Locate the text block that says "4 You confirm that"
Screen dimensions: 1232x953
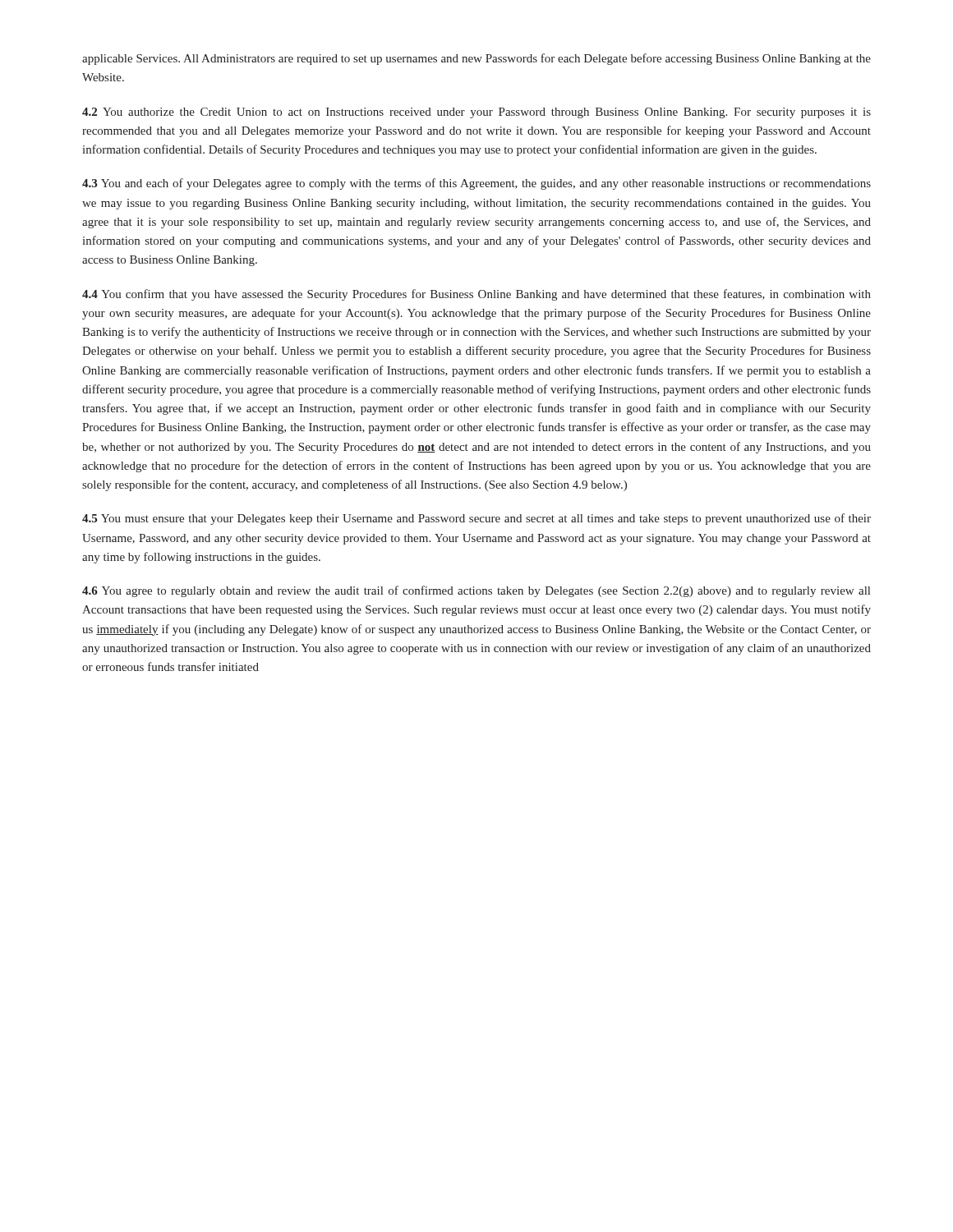click(476, 390)
